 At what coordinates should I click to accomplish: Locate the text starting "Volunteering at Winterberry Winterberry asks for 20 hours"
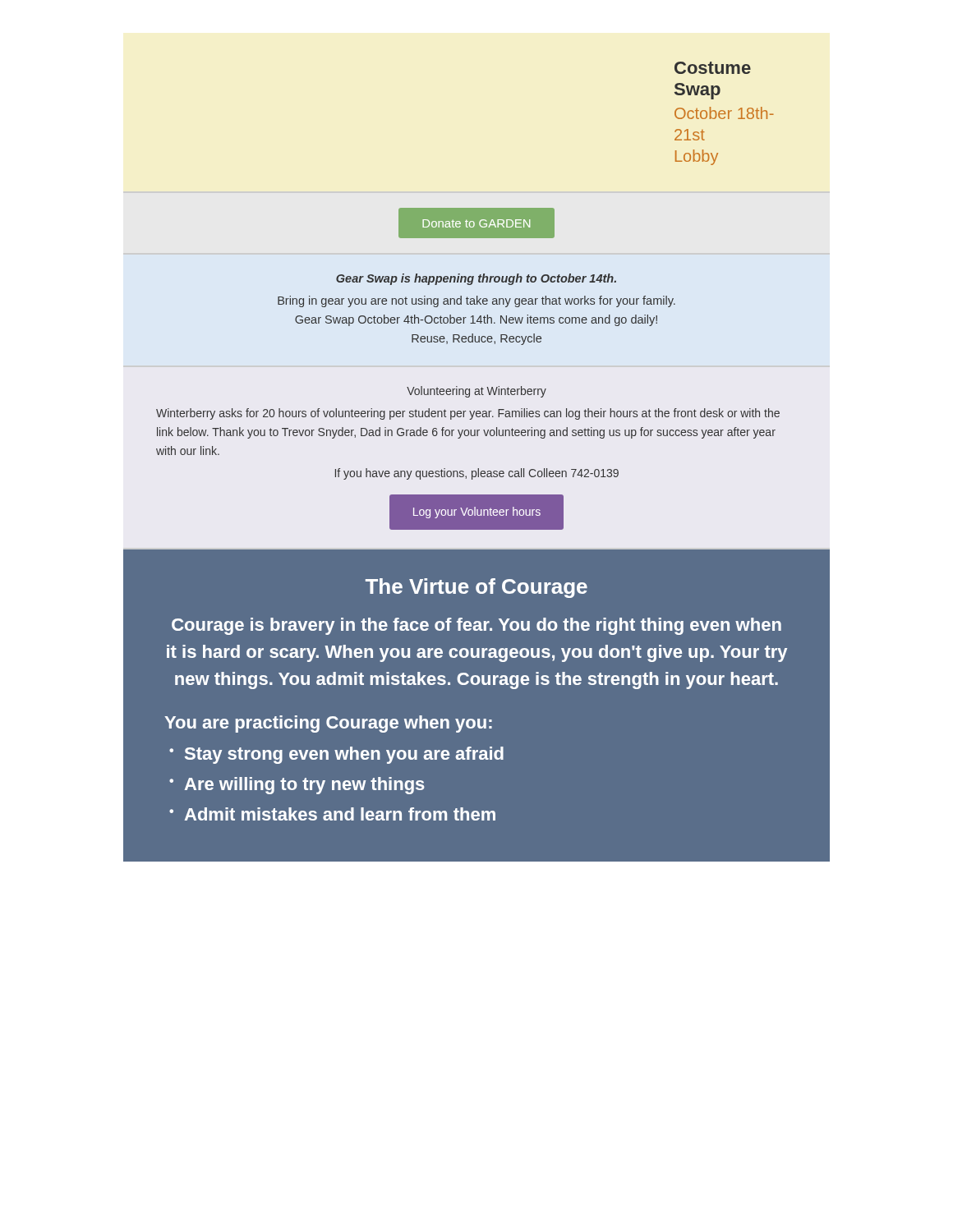pyautogui.click(x=476, y=392)
